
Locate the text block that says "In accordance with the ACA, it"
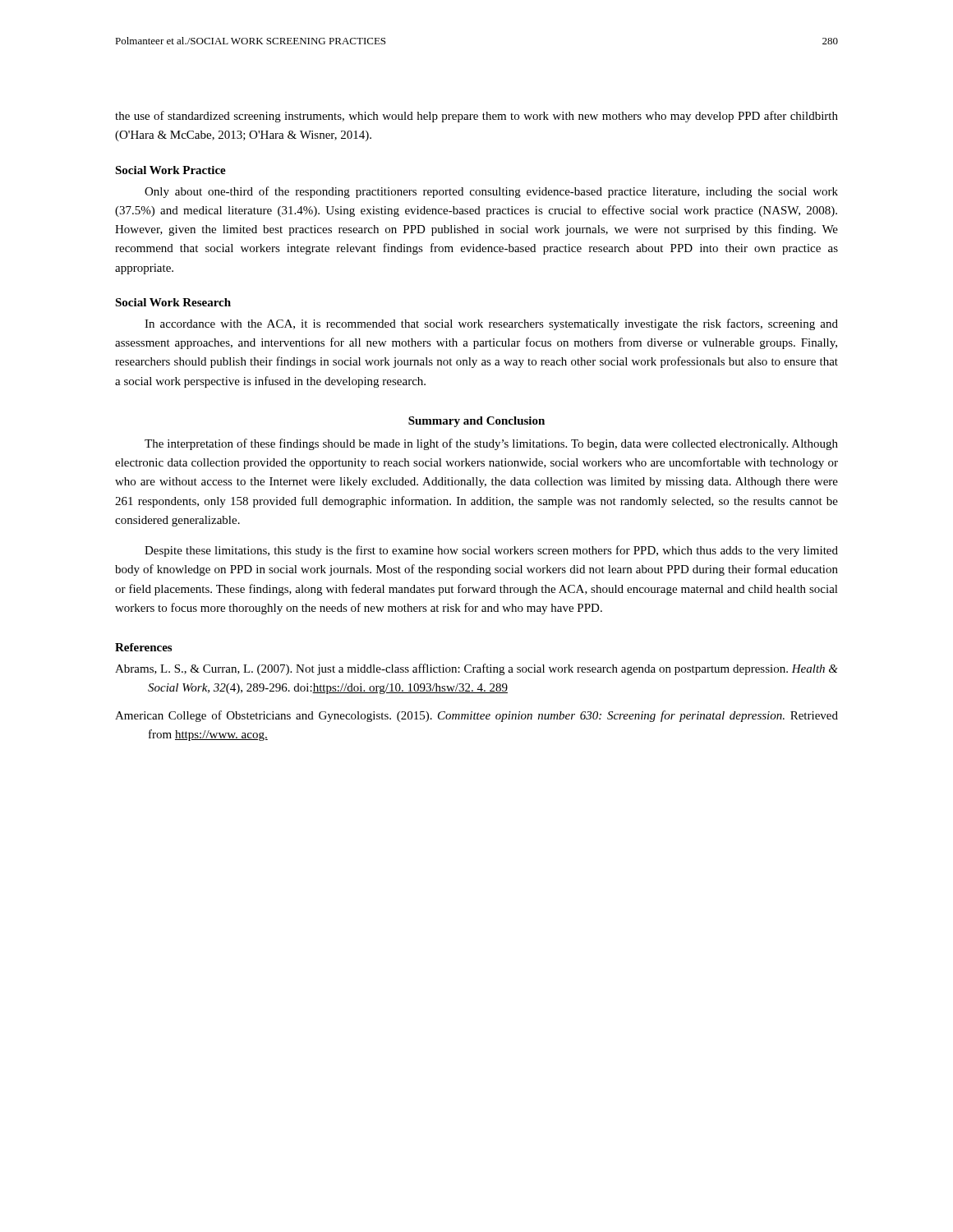click(476, 353)
